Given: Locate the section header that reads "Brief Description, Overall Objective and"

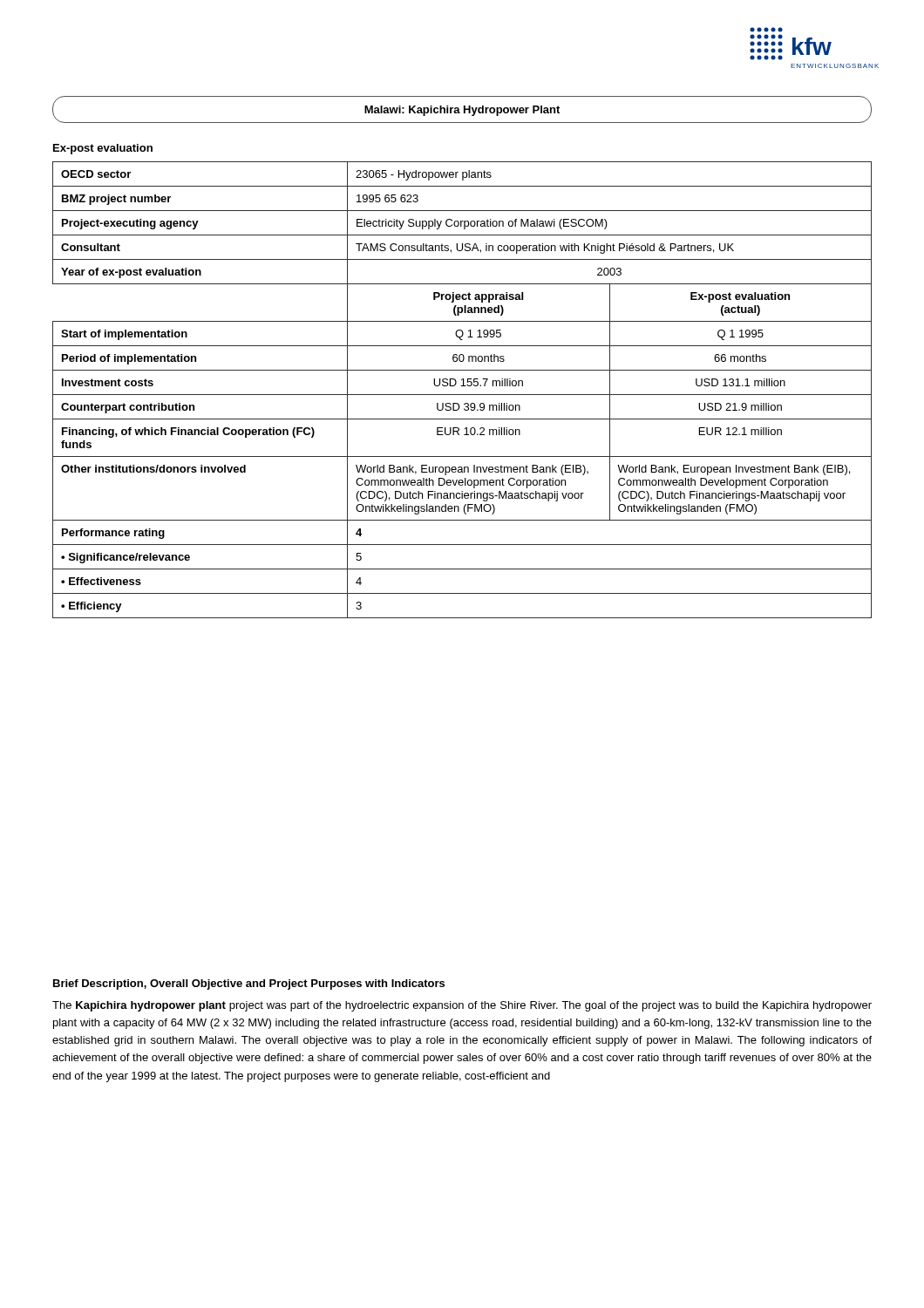Looking at the screenshot, I should pyautogui.click(x=249, y=983).
